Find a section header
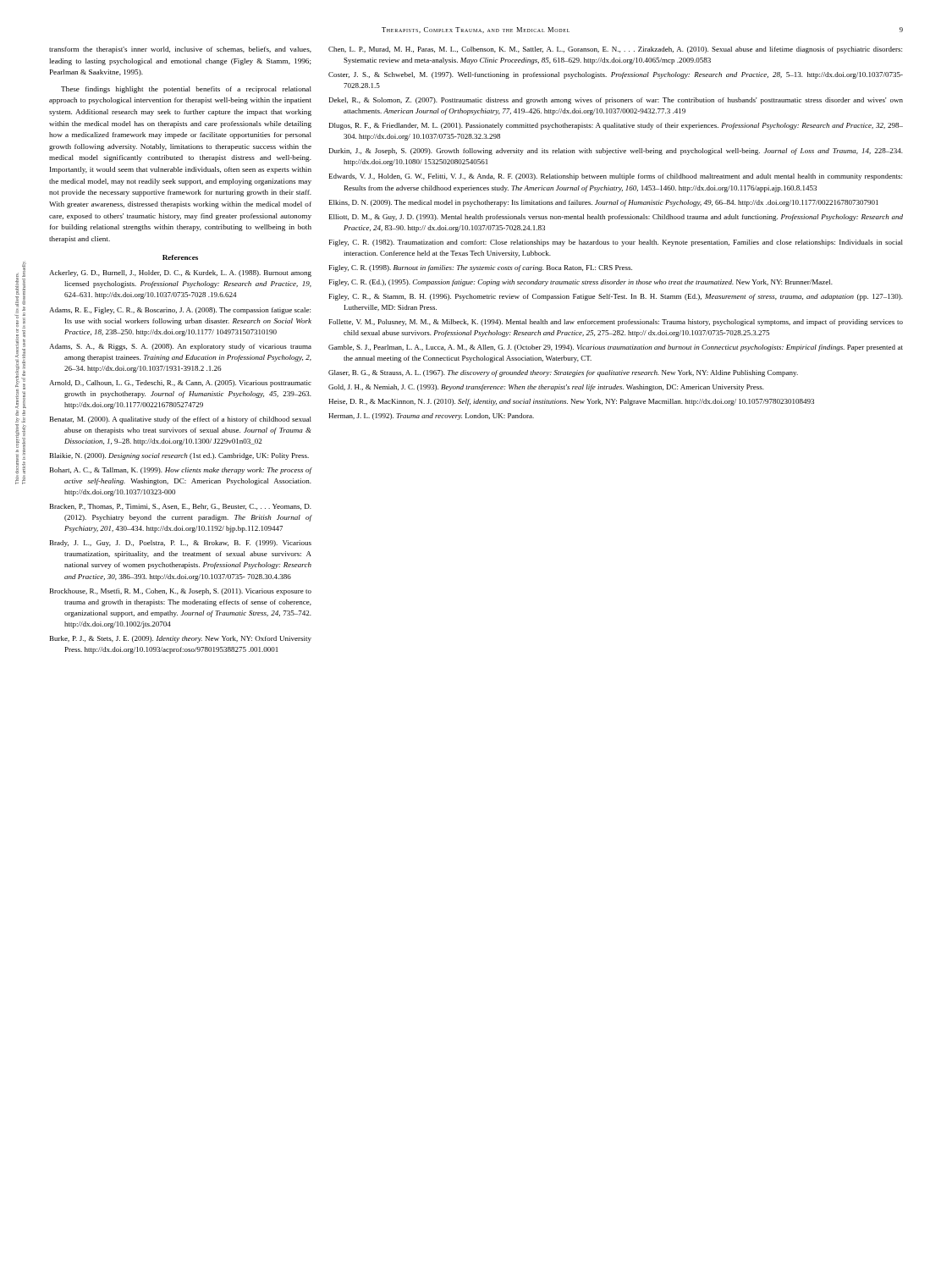Screen dimensions: 1270x952 tap(180, 258)
